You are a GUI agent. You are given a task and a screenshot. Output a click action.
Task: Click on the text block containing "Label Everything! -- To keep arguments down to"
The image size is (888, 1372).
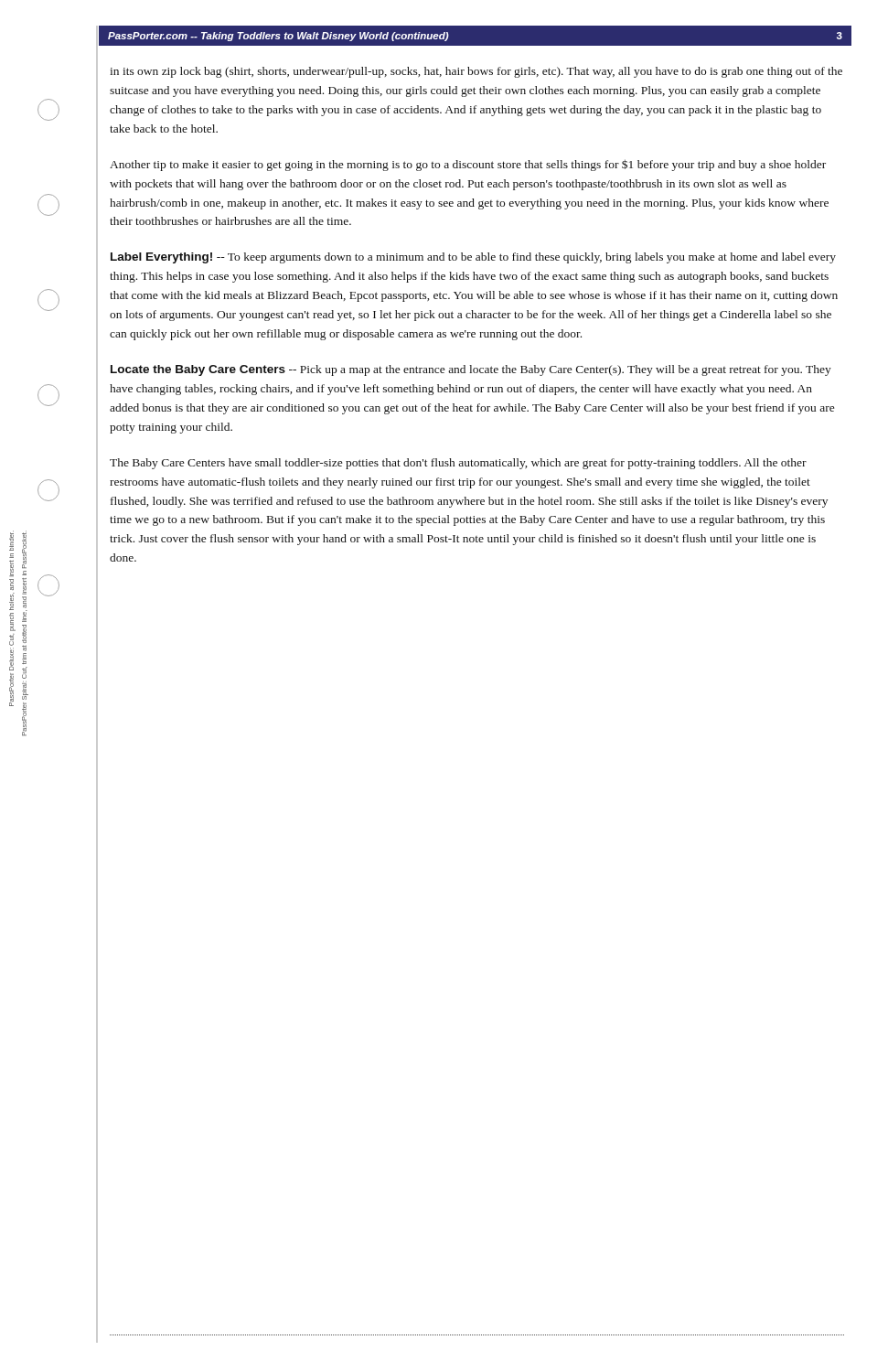(x=474, y=295)
